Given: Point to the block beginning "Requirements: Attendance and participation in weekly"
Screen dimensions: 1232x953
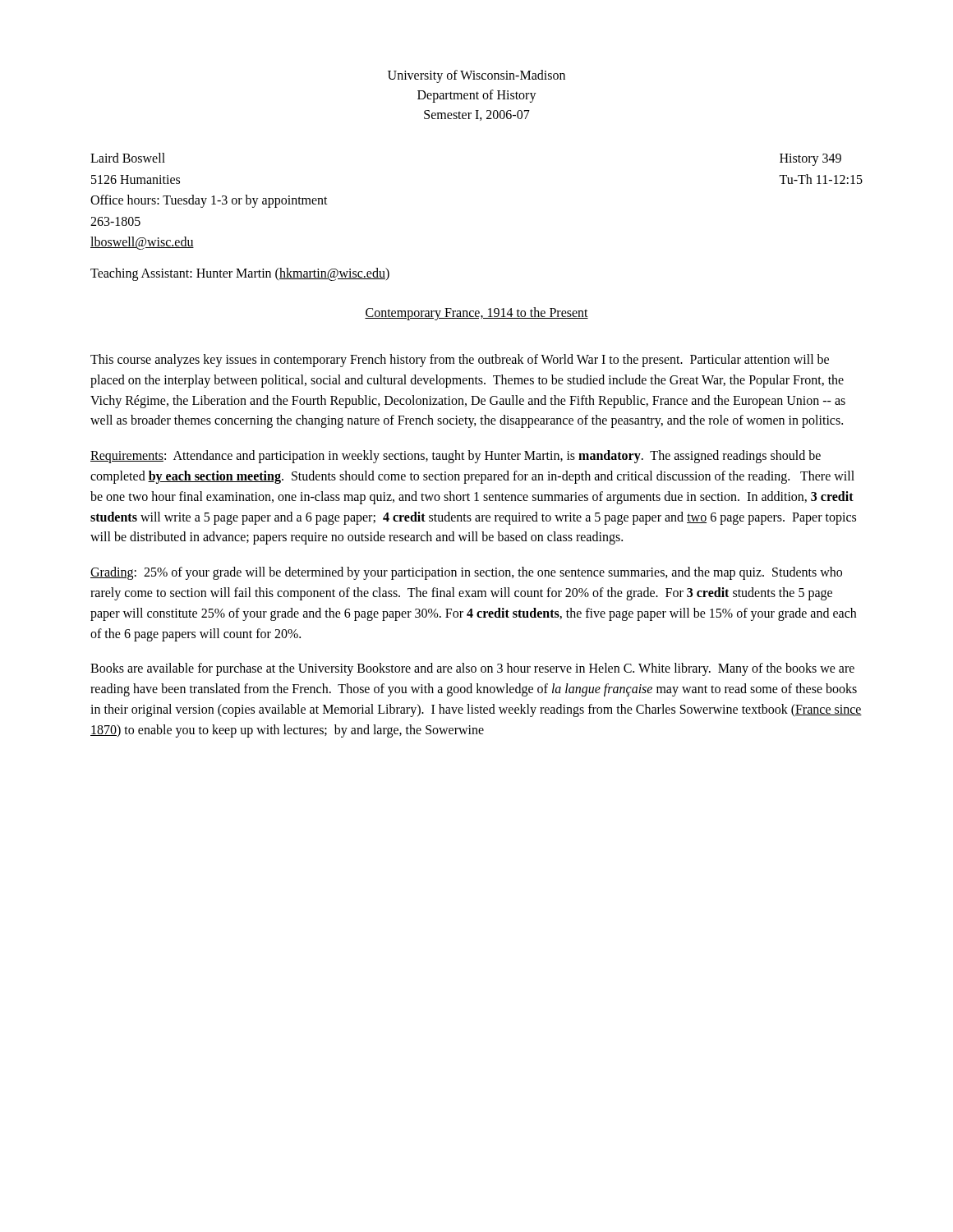Looking at the screenshot, I should click(473, 496).
